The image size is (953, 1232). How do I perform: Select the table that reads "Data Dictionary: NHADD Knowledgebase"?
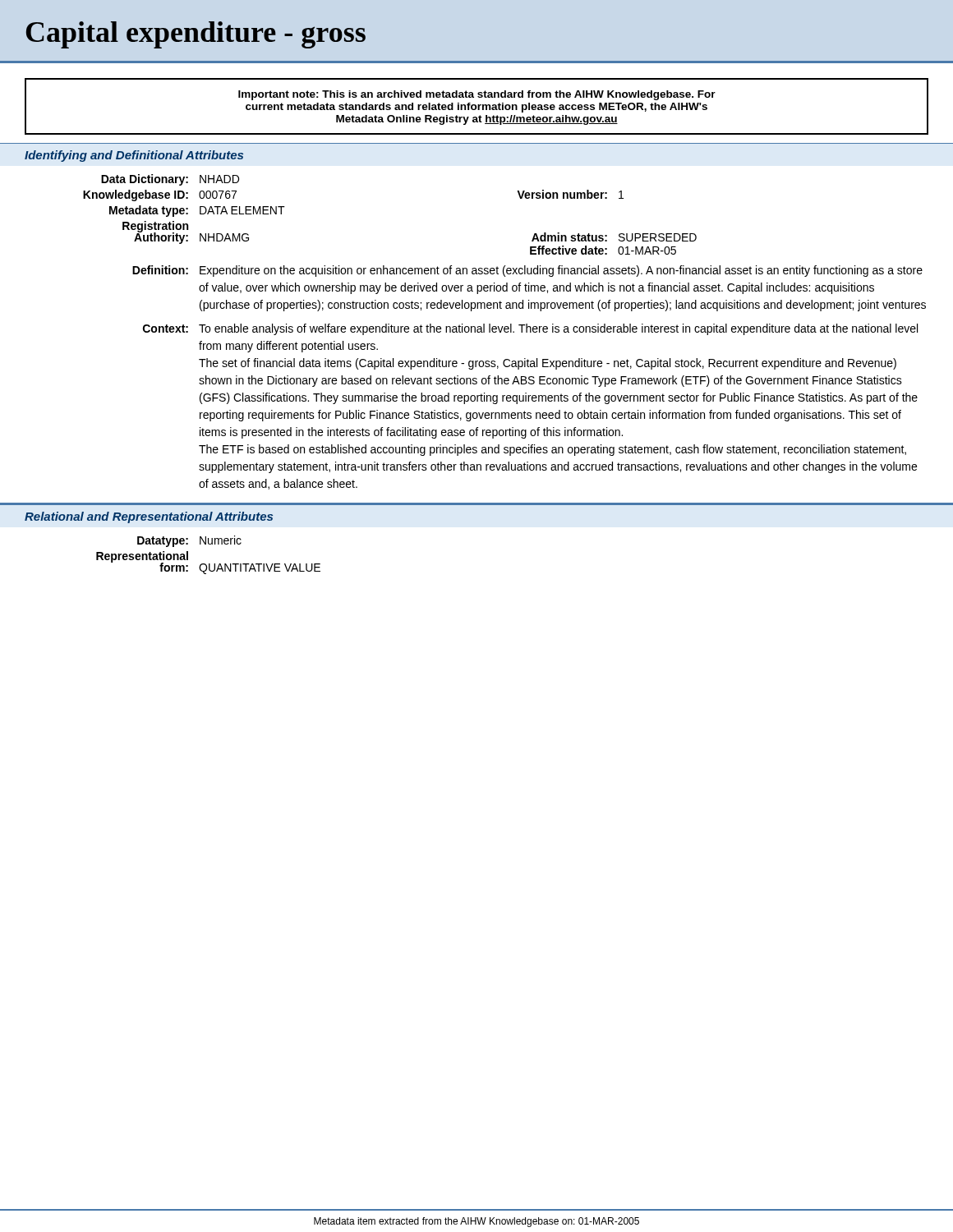coord(476,333)
